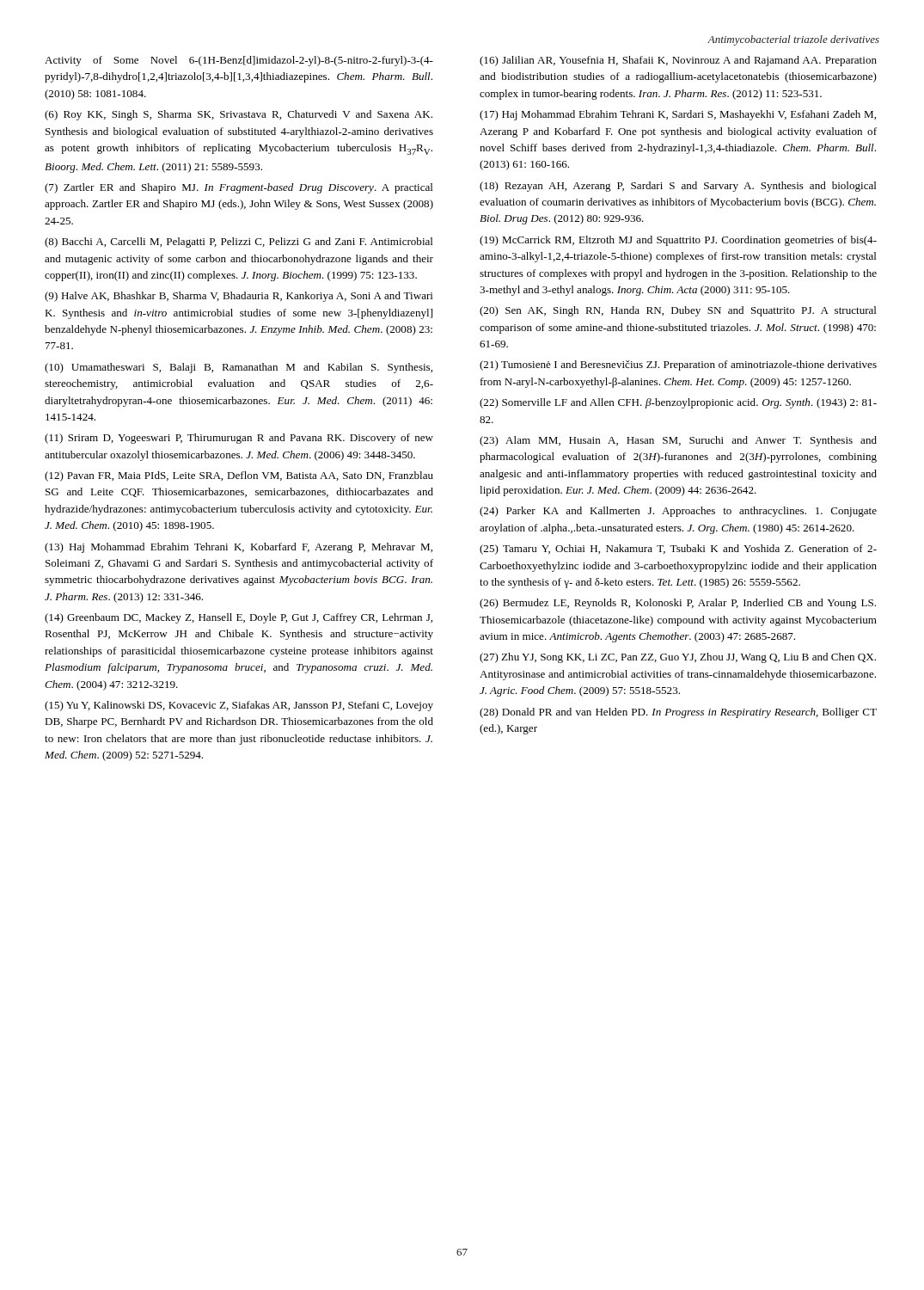This screenshot has height=1290, width=924.
Task: Point to the text starting "(7) Zartler ER and Shapiro MJ."
Action: point(239,204)
